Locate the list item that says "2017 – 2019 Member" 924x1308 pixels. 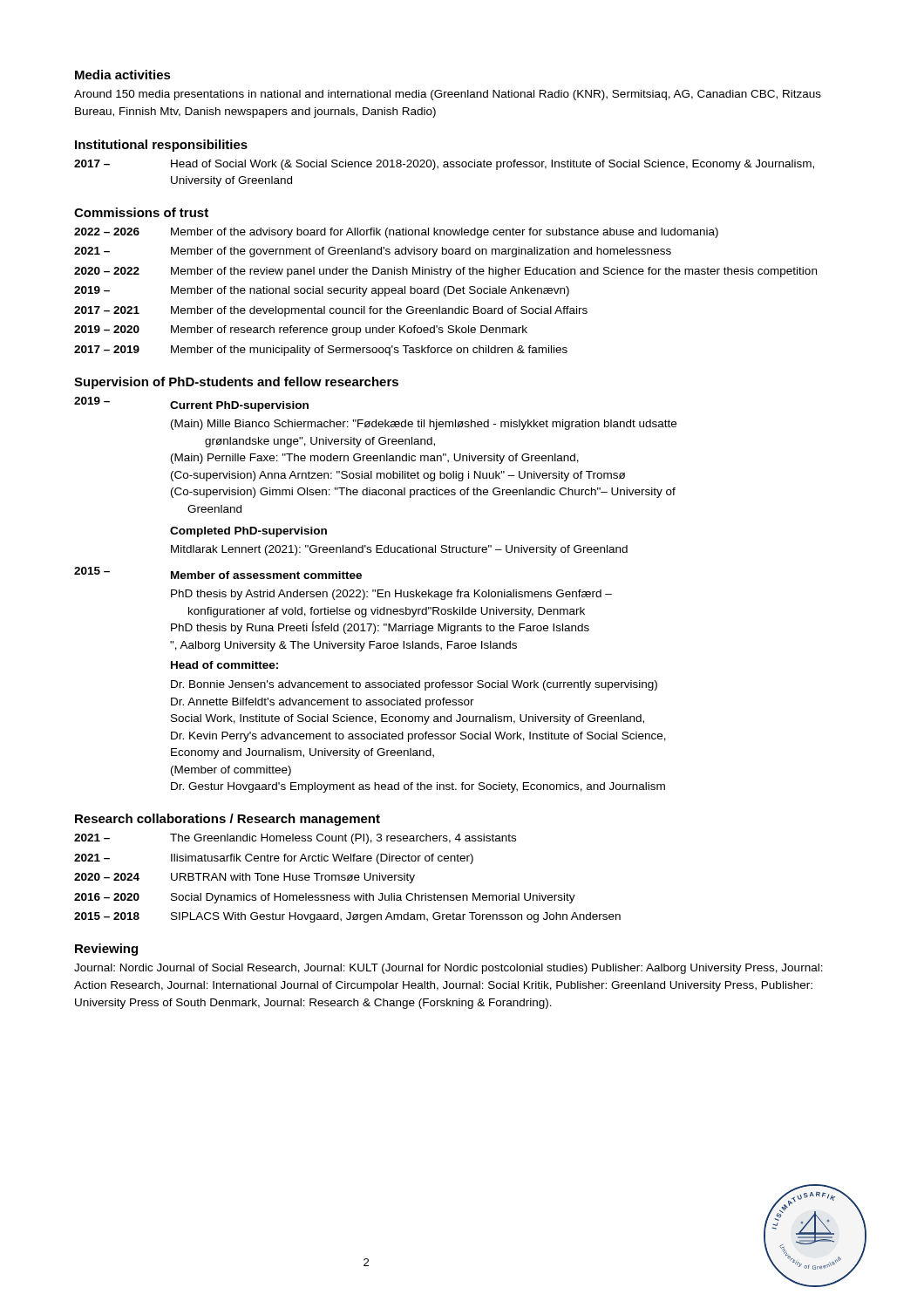tap(462, 349)
